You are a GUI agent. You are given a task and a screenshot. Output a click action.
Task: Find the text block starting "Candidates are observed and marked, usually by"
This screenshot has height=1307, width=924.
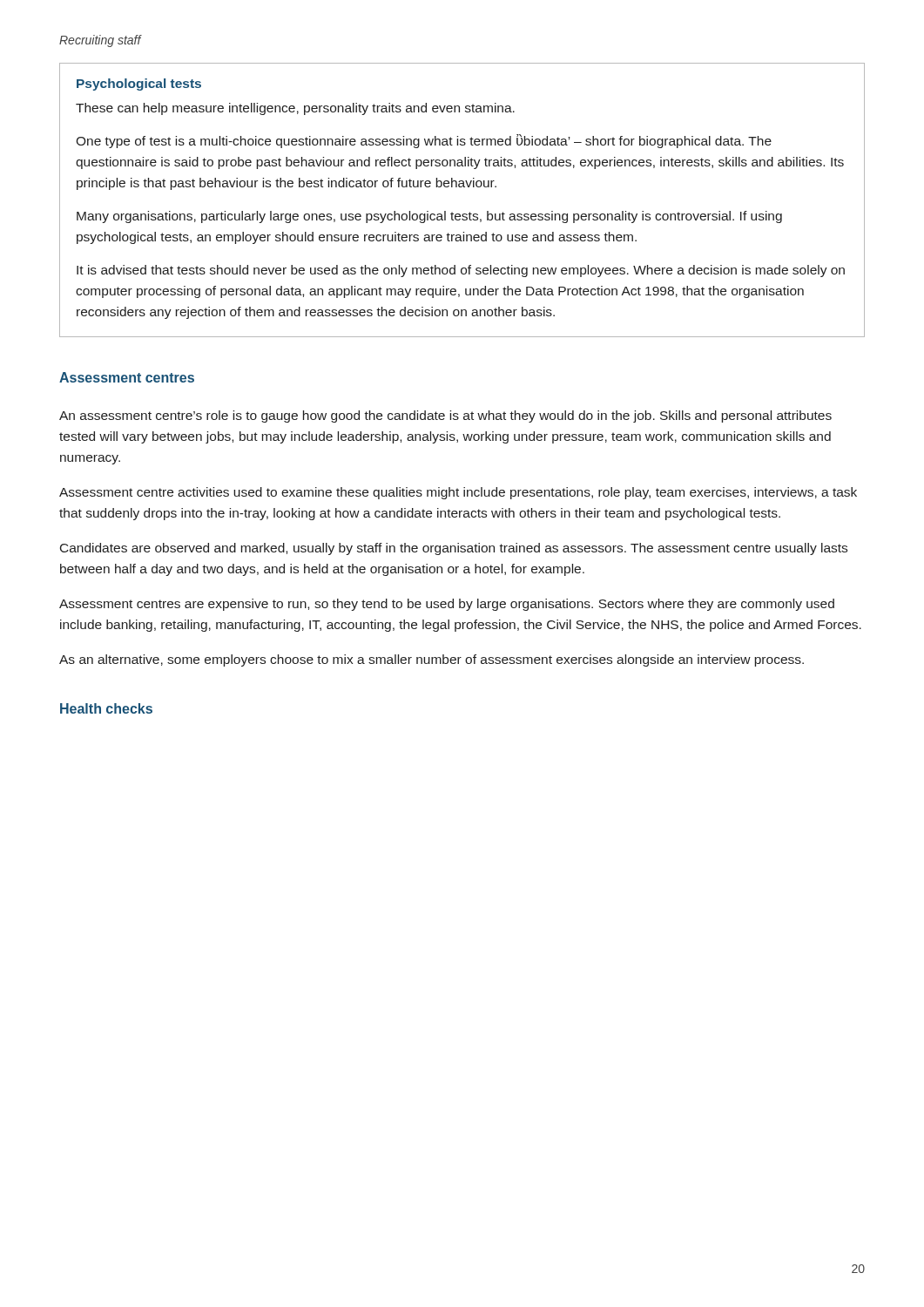454,558
